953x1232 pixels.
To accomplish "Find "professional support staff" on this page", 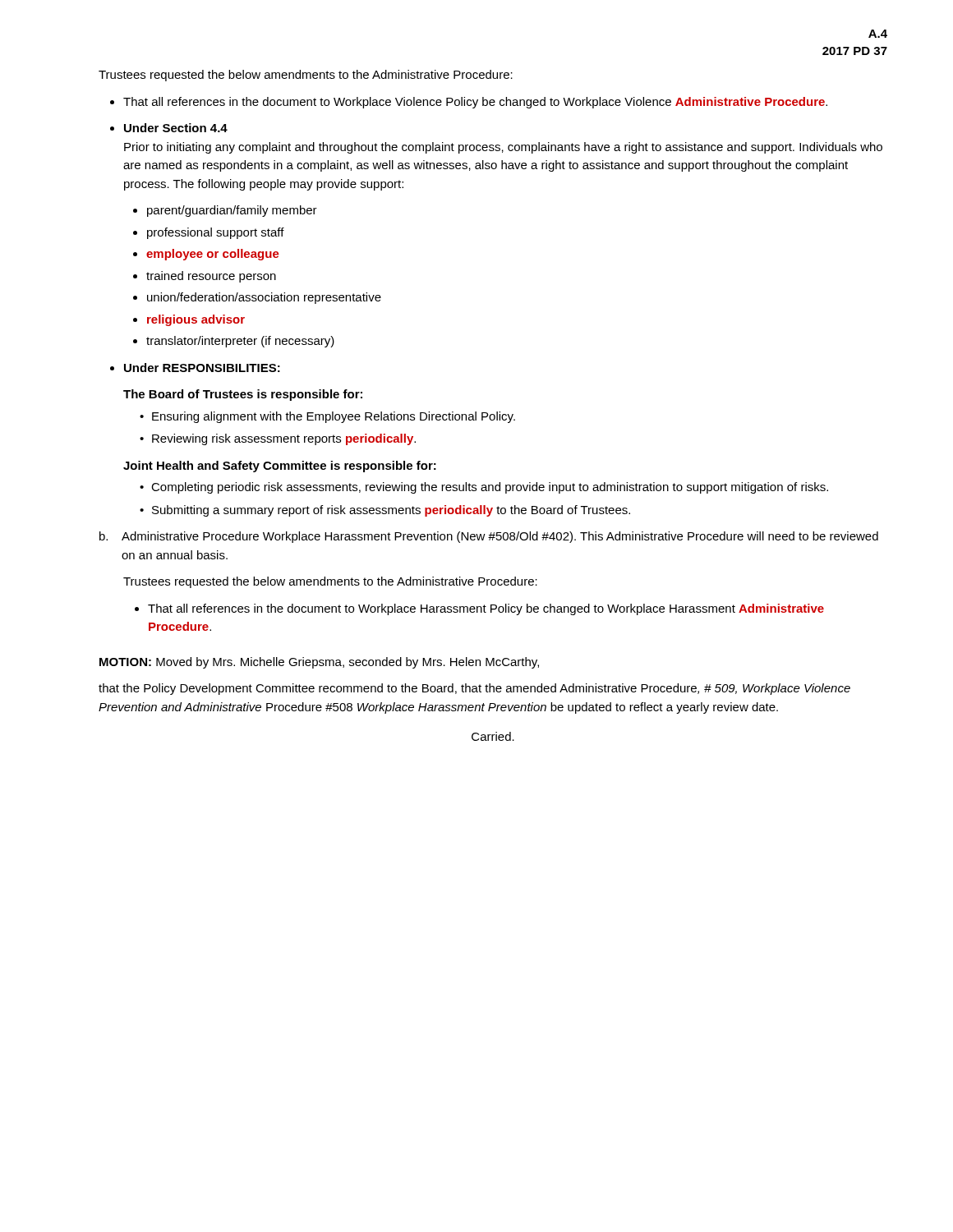I will click(215, 232).
